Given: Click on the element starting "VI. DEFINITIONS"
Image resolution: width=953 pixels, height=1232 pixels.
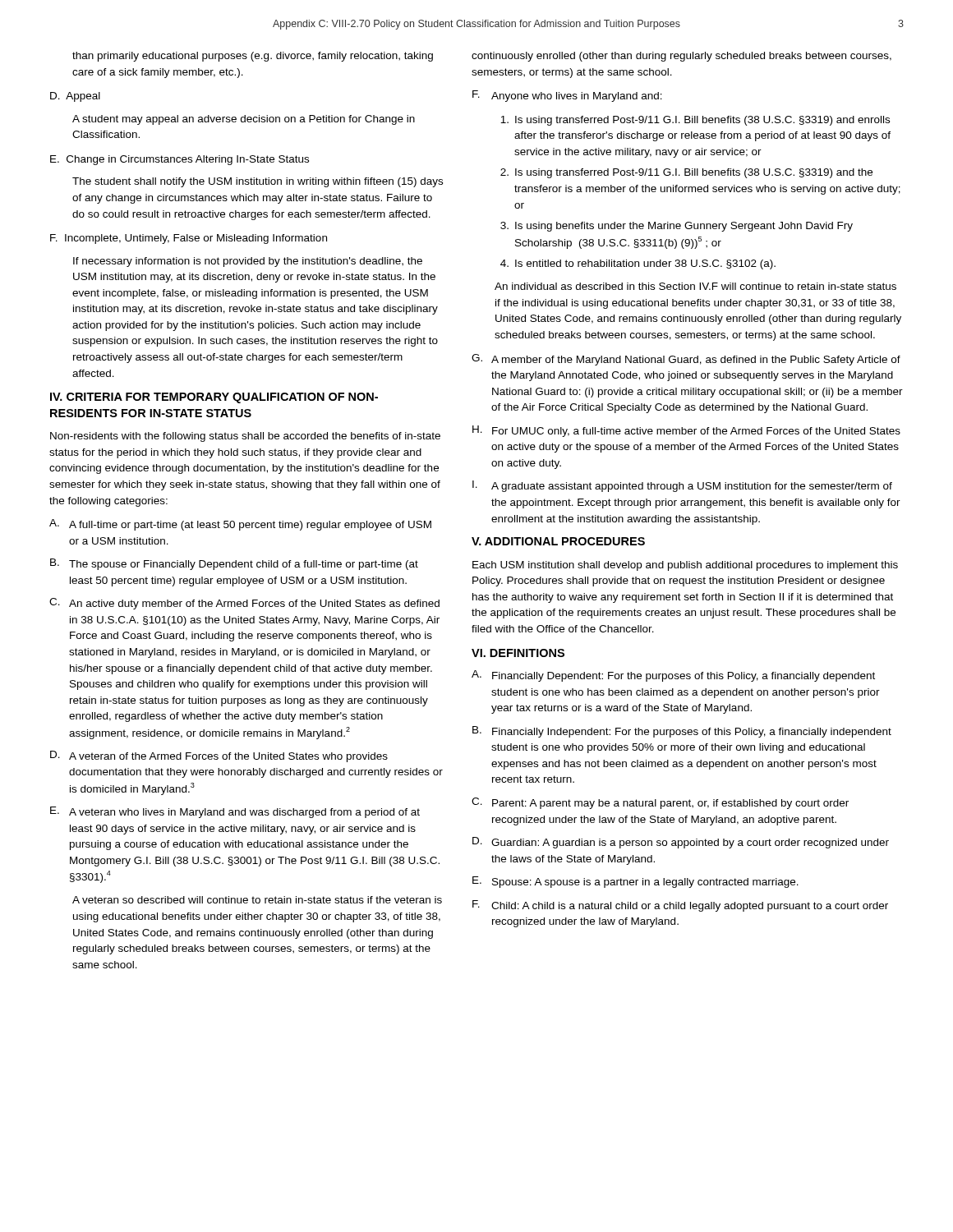Looking at the screenshot, I should pyautogui.click(x=518, y=653).
